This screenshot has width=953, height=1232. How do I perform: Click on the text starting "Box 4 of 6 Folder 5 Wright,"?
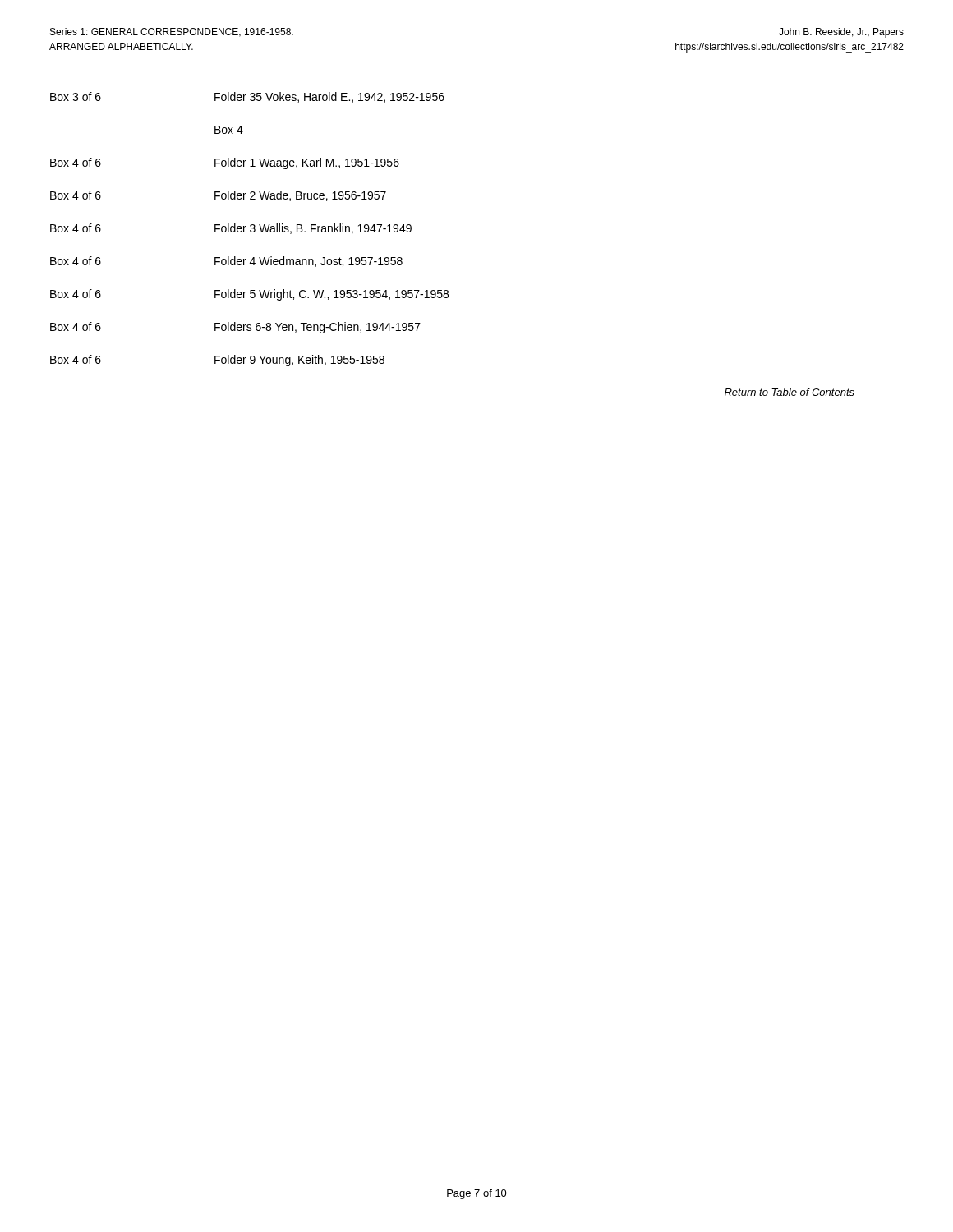249,294
